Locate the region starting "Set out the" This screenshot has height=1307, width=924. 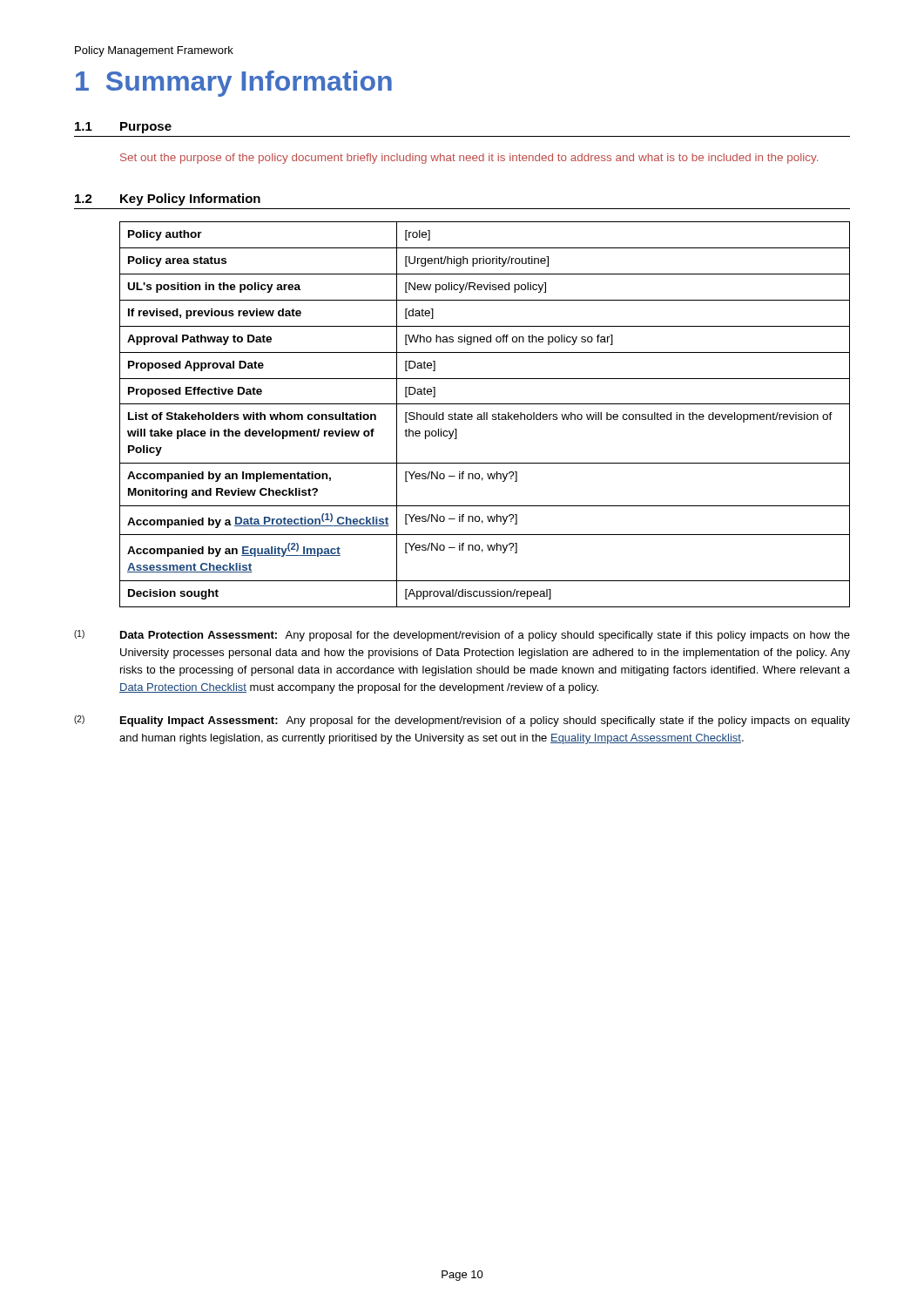coord(469,157)
